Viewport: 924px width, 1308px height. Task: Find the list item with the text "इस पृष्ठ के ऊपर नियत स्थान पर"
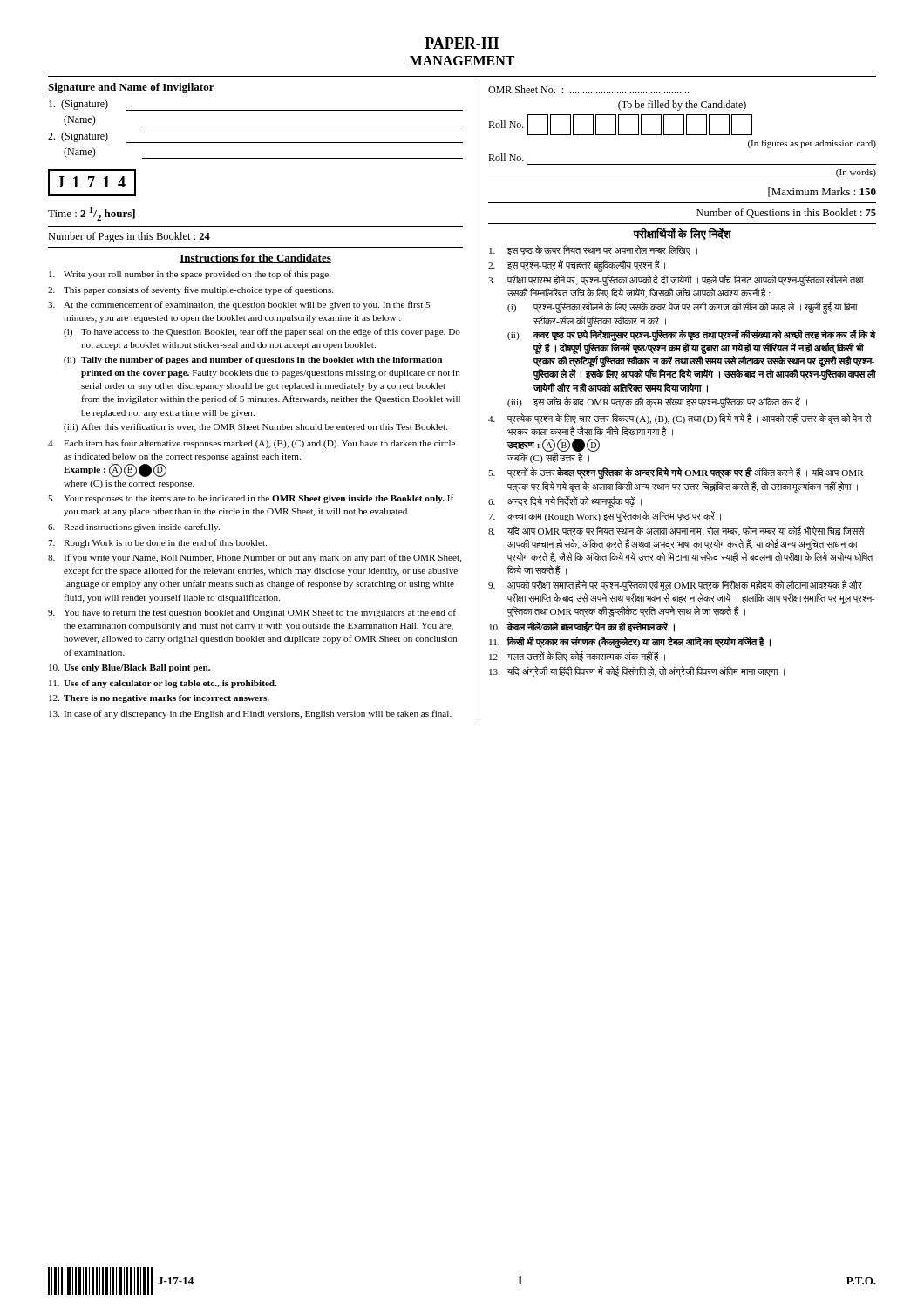(x=682, y=251)
